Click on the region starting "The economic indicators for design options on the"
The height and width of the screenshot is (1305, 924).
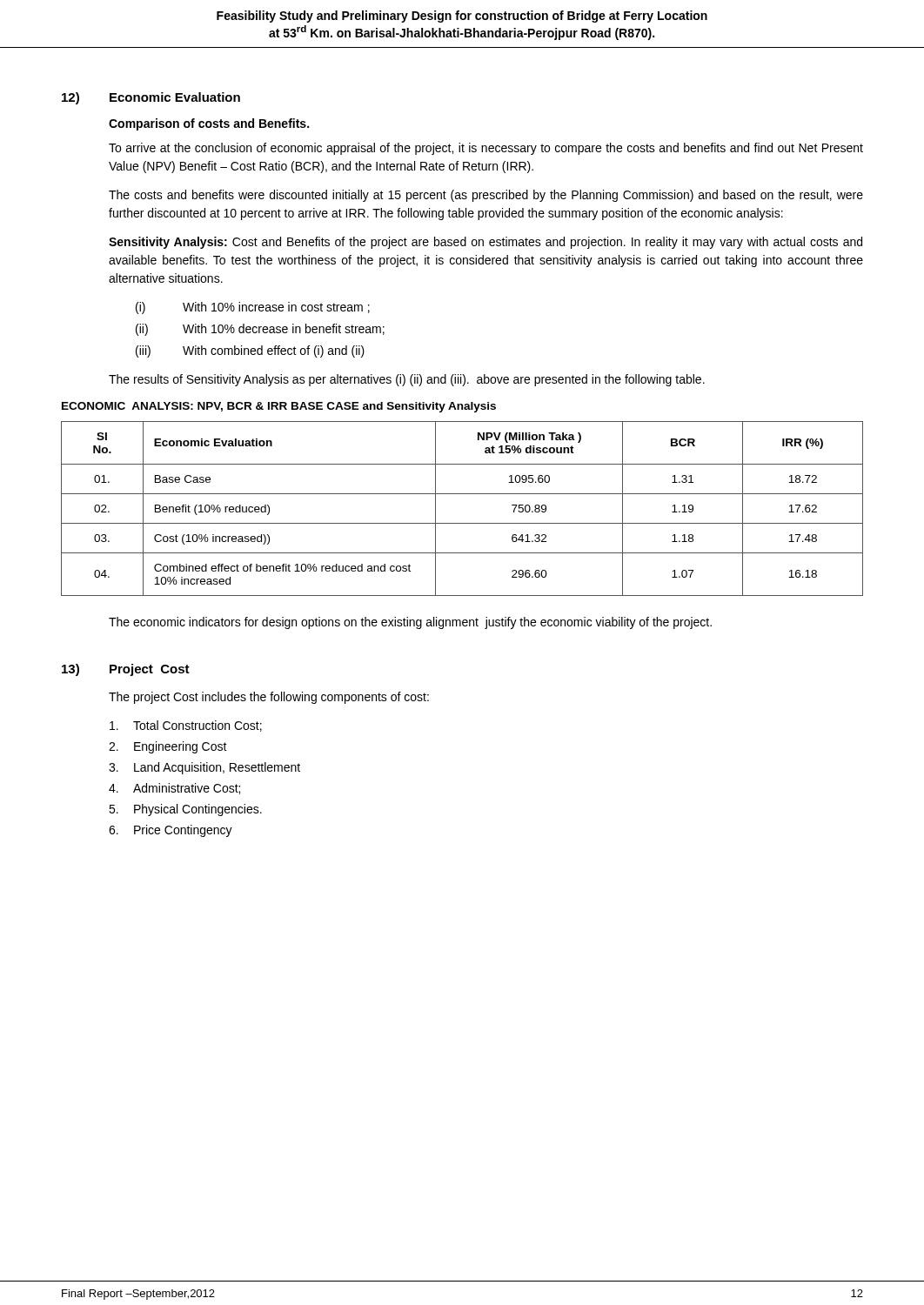pyautogui.click(x=411, y=622)
